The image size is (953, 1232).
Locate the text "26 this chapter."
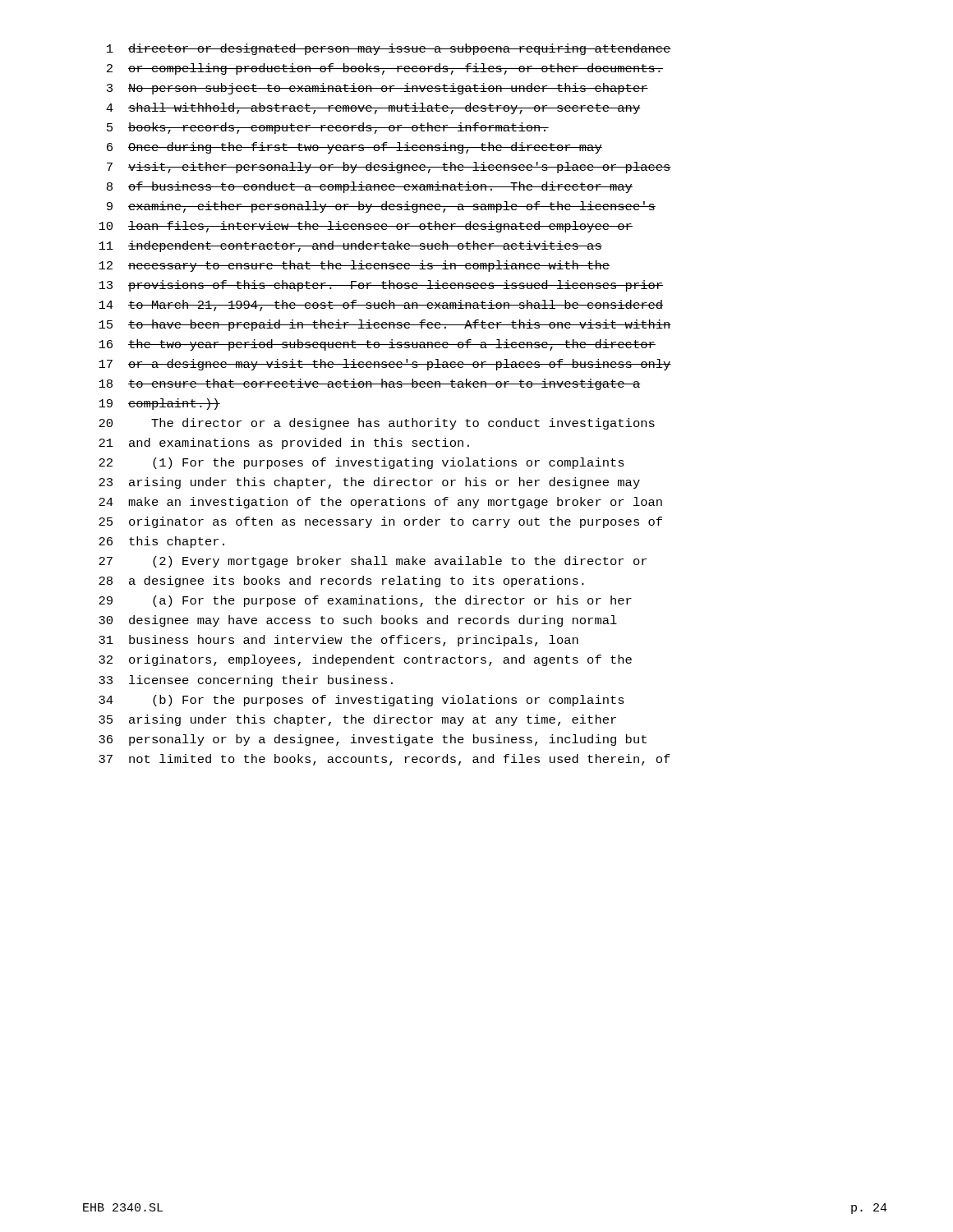tap(176, 542)
